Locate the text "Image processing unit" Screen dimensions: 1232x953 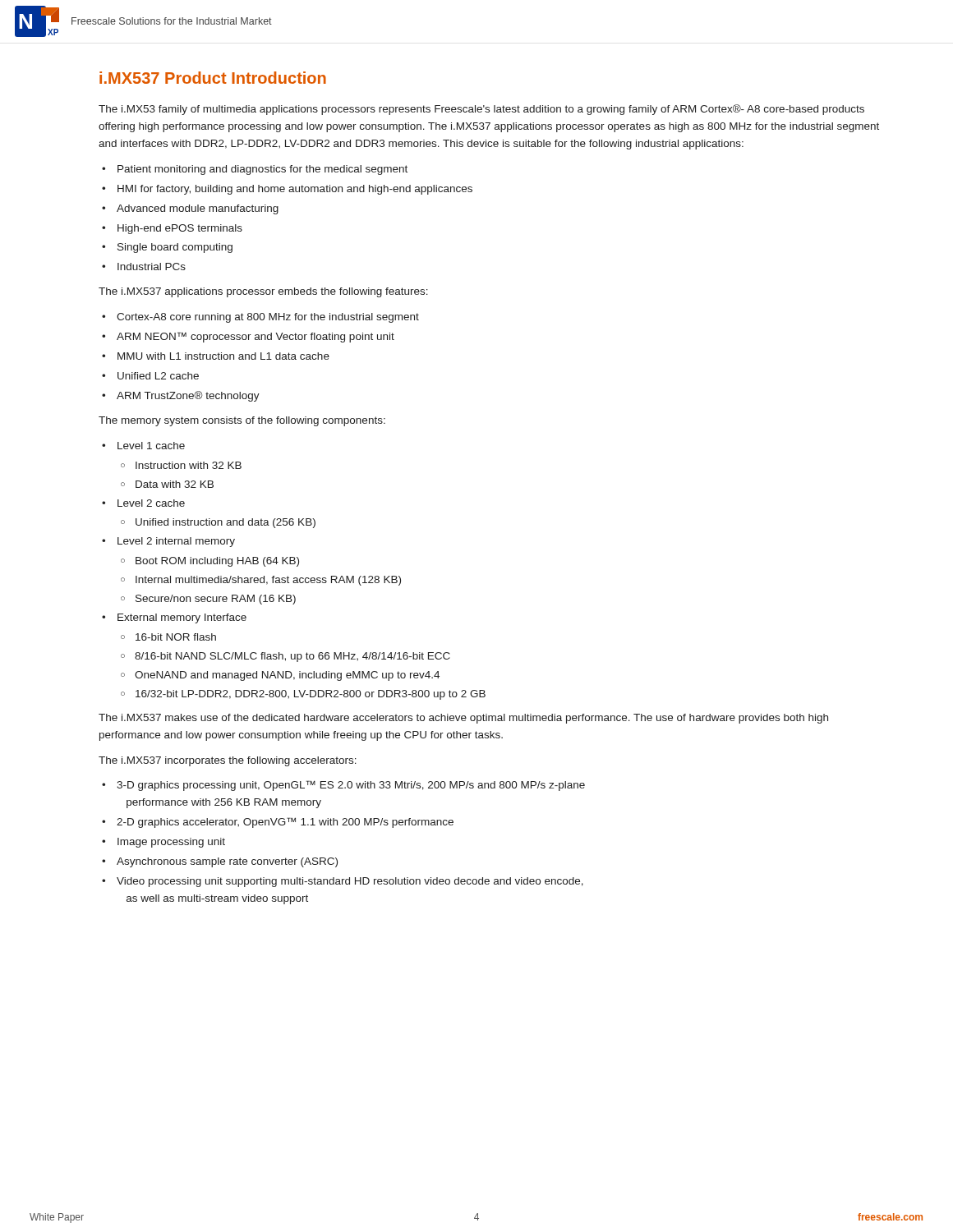pyautogui.click(x=171, y=842)
